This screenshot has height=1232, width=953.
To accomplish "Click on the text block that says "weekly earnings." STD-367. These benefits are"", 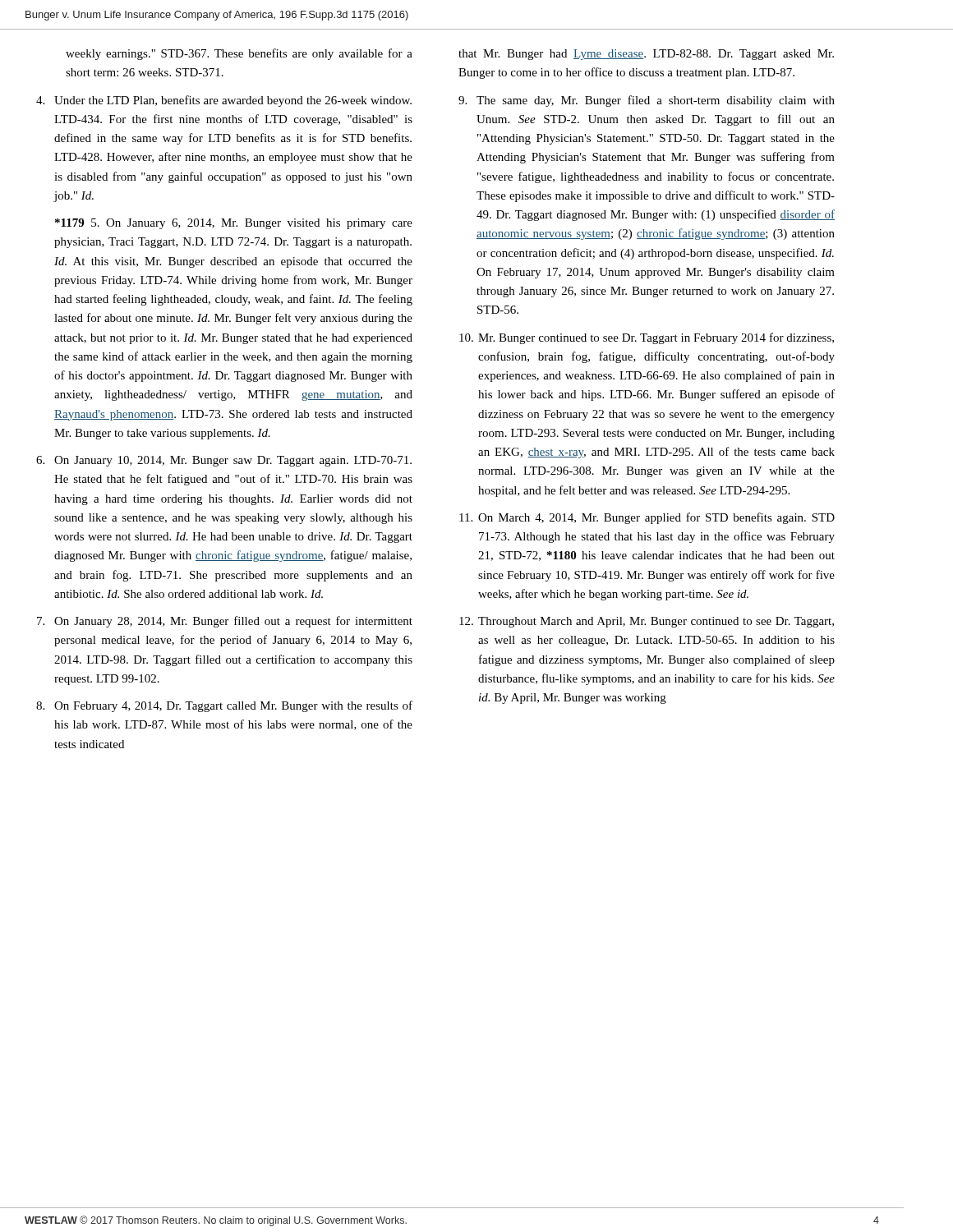I will tap(239, 63).
